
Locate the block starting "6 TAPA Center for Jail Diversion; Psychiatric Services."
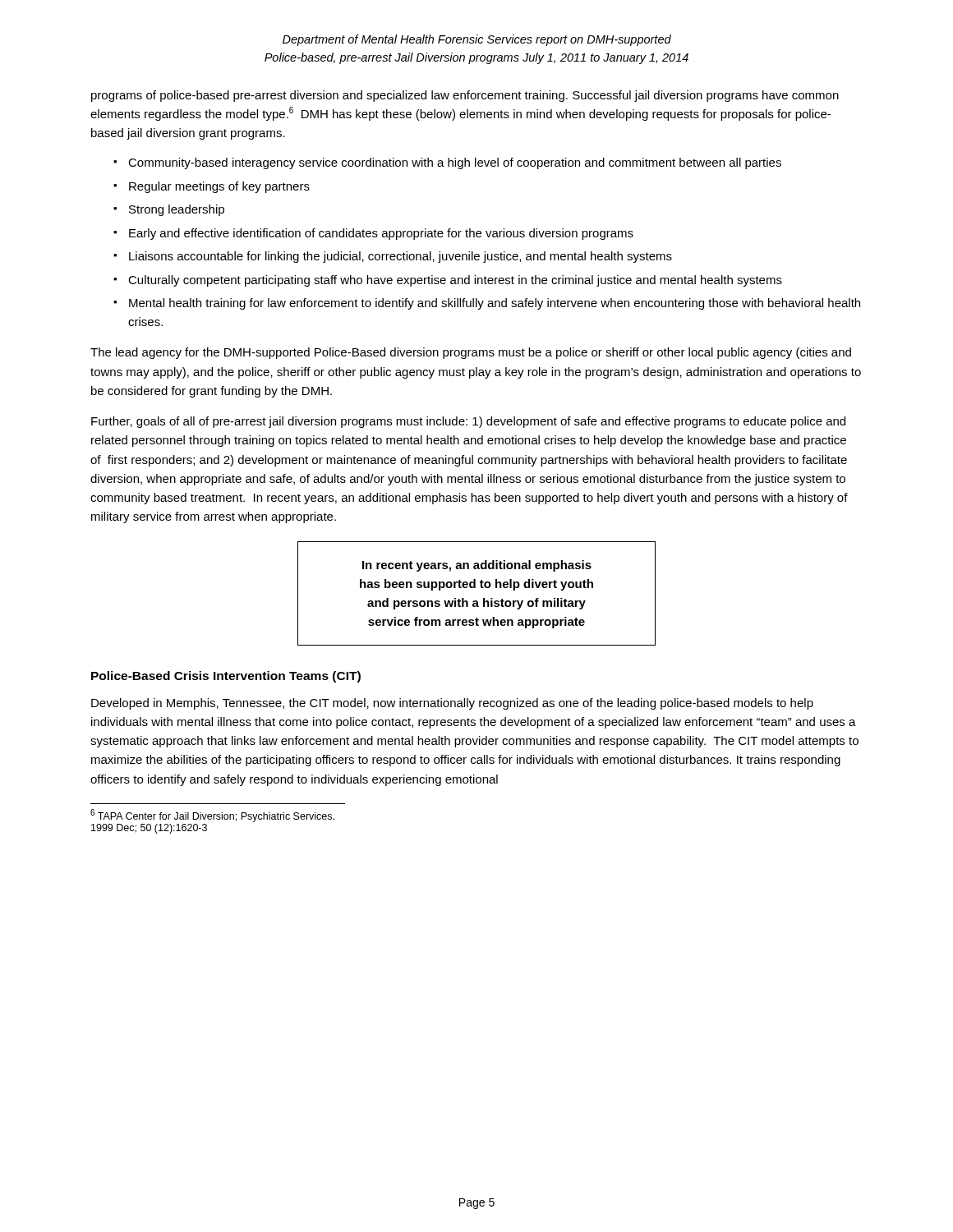point(213,821)
